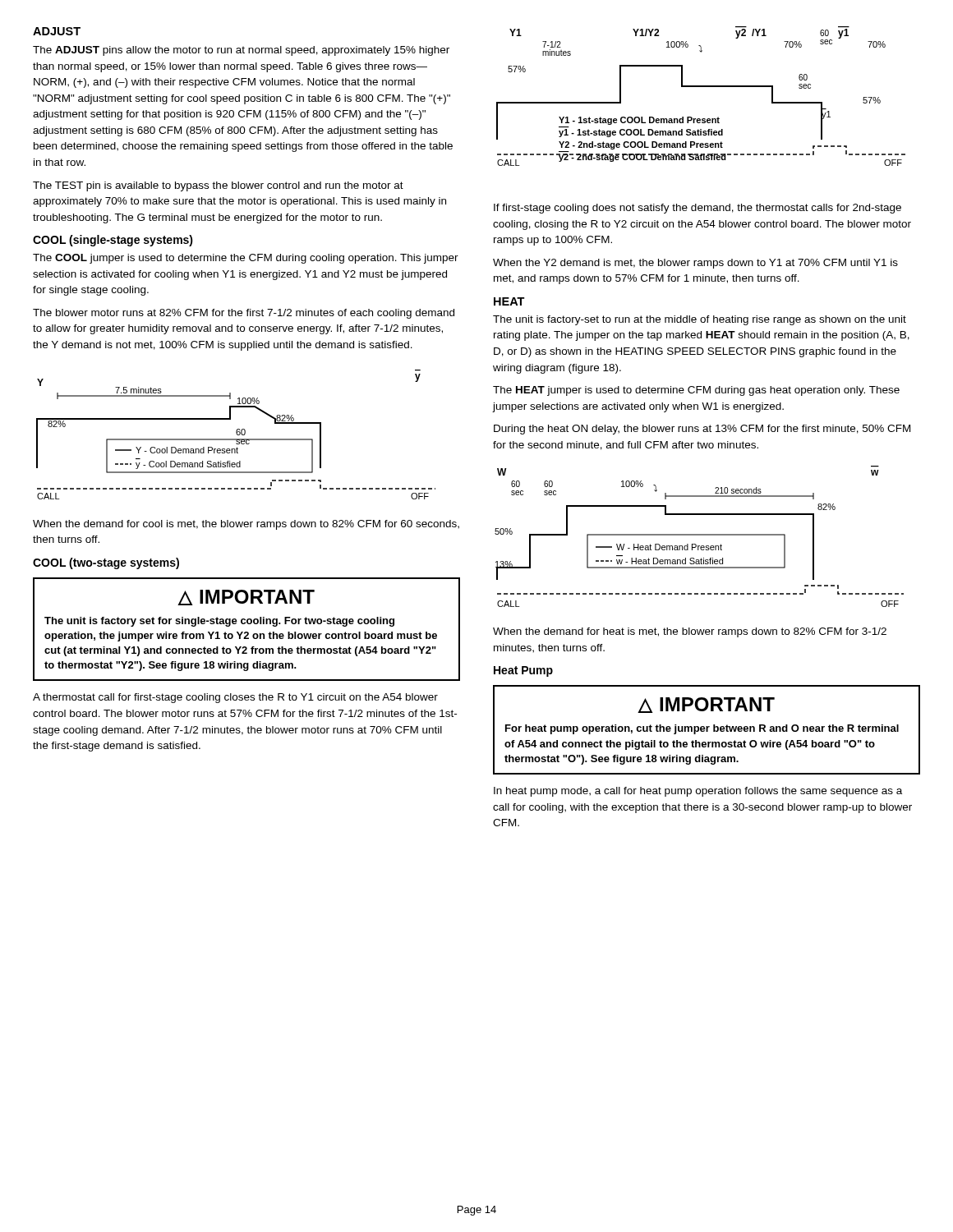
Task: Find the text block containing "A thermostat call for first-stage cooling closes"
Action: point(245,721)
